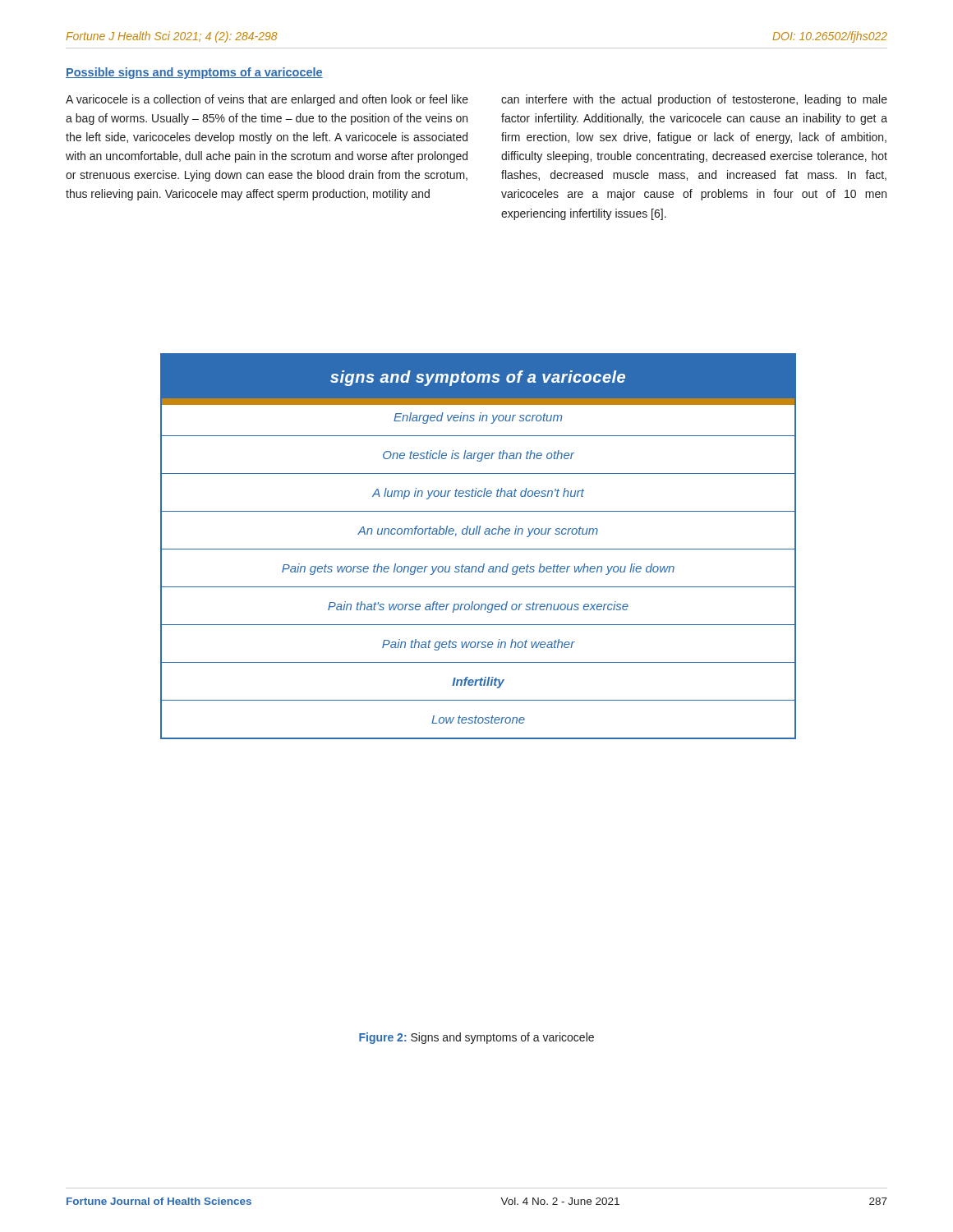Point to the caption beginning "Figure 2: Signs"
The height and width of the screenshot is (1232, 953).
coord(476,1037)
